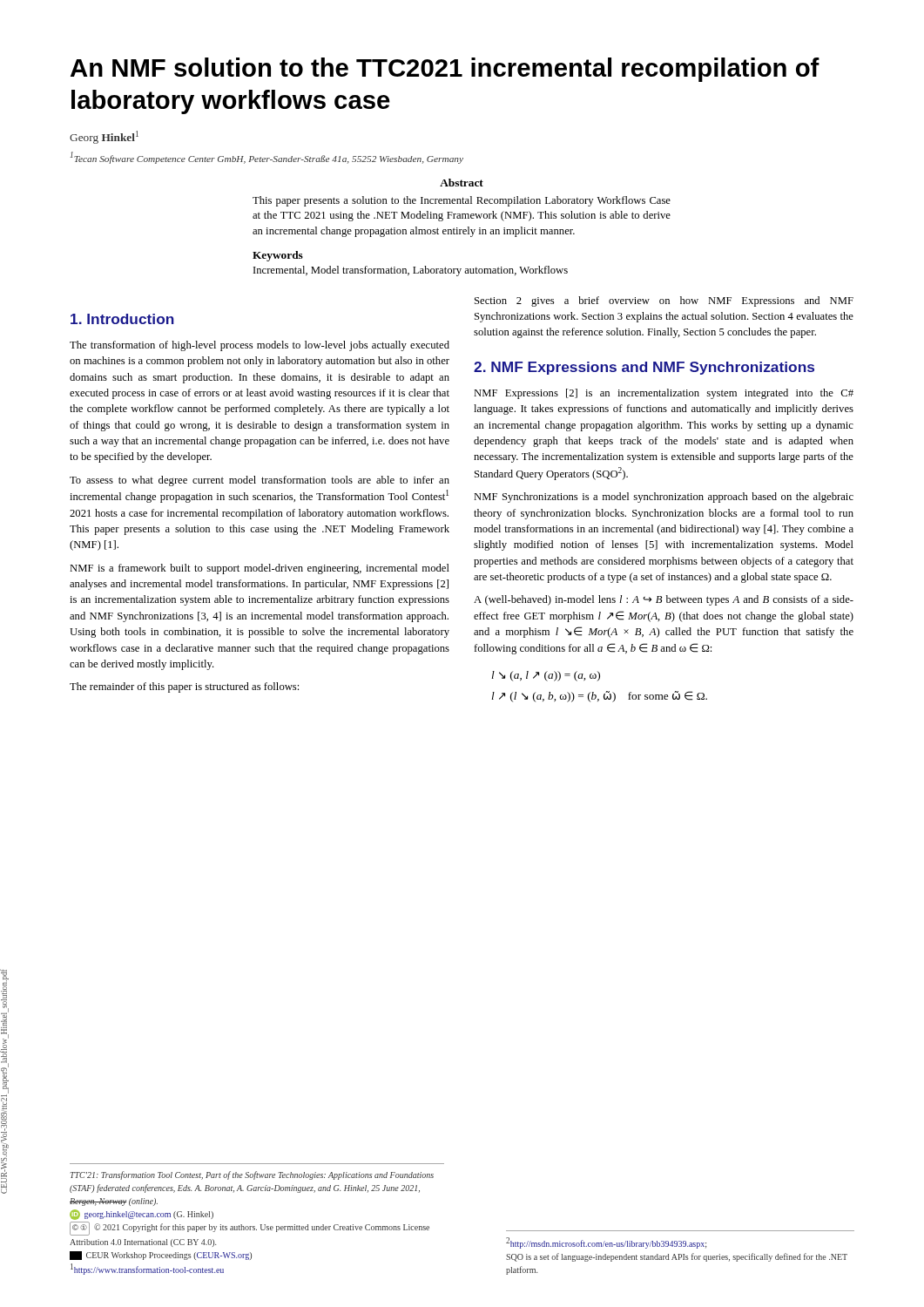Click on the text block that reads "1Tecan Software Competence Center"

[x=266, y=157]
